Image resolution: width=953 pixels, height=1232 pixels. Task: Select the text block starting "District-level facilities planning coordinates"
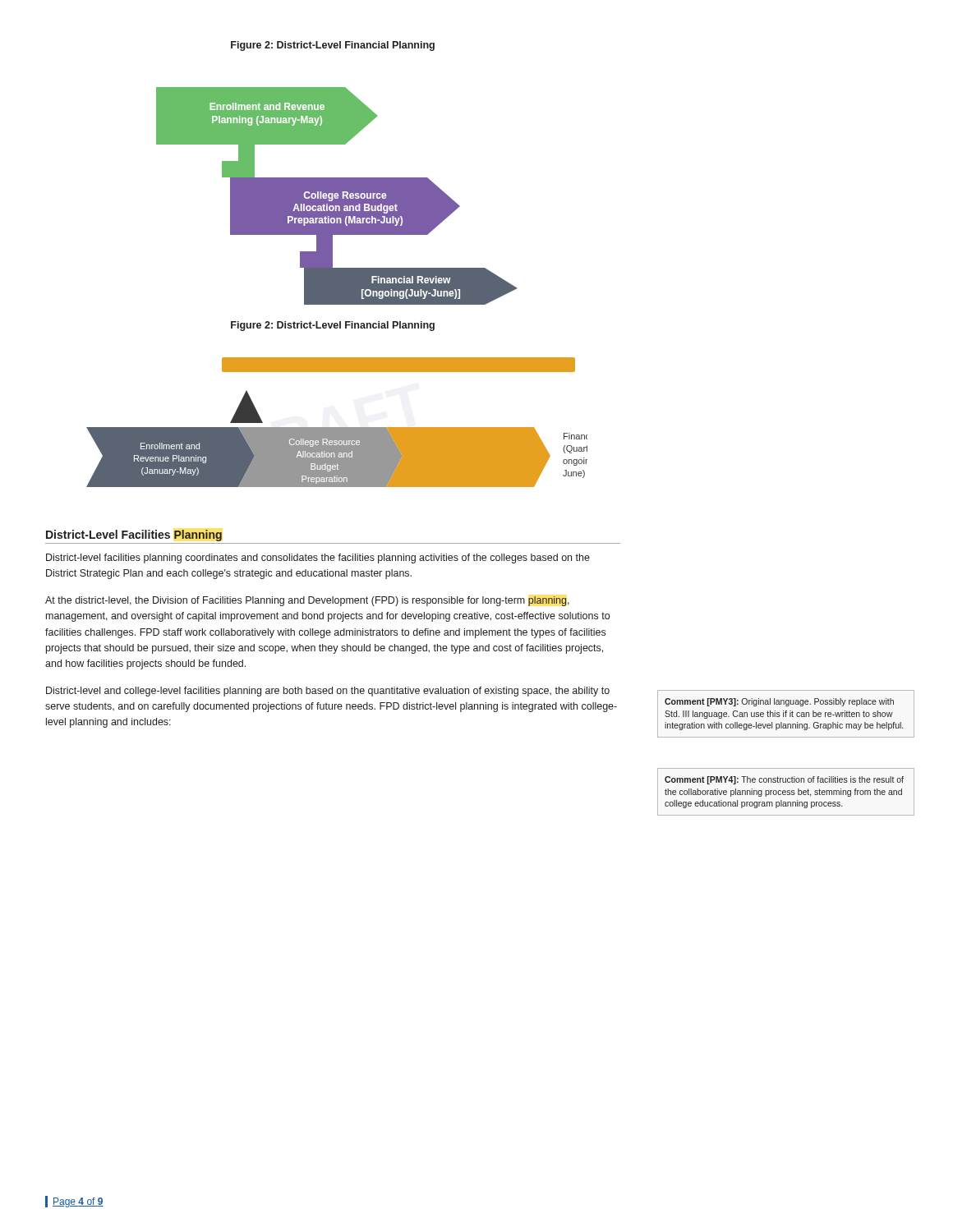pos(317,566)
